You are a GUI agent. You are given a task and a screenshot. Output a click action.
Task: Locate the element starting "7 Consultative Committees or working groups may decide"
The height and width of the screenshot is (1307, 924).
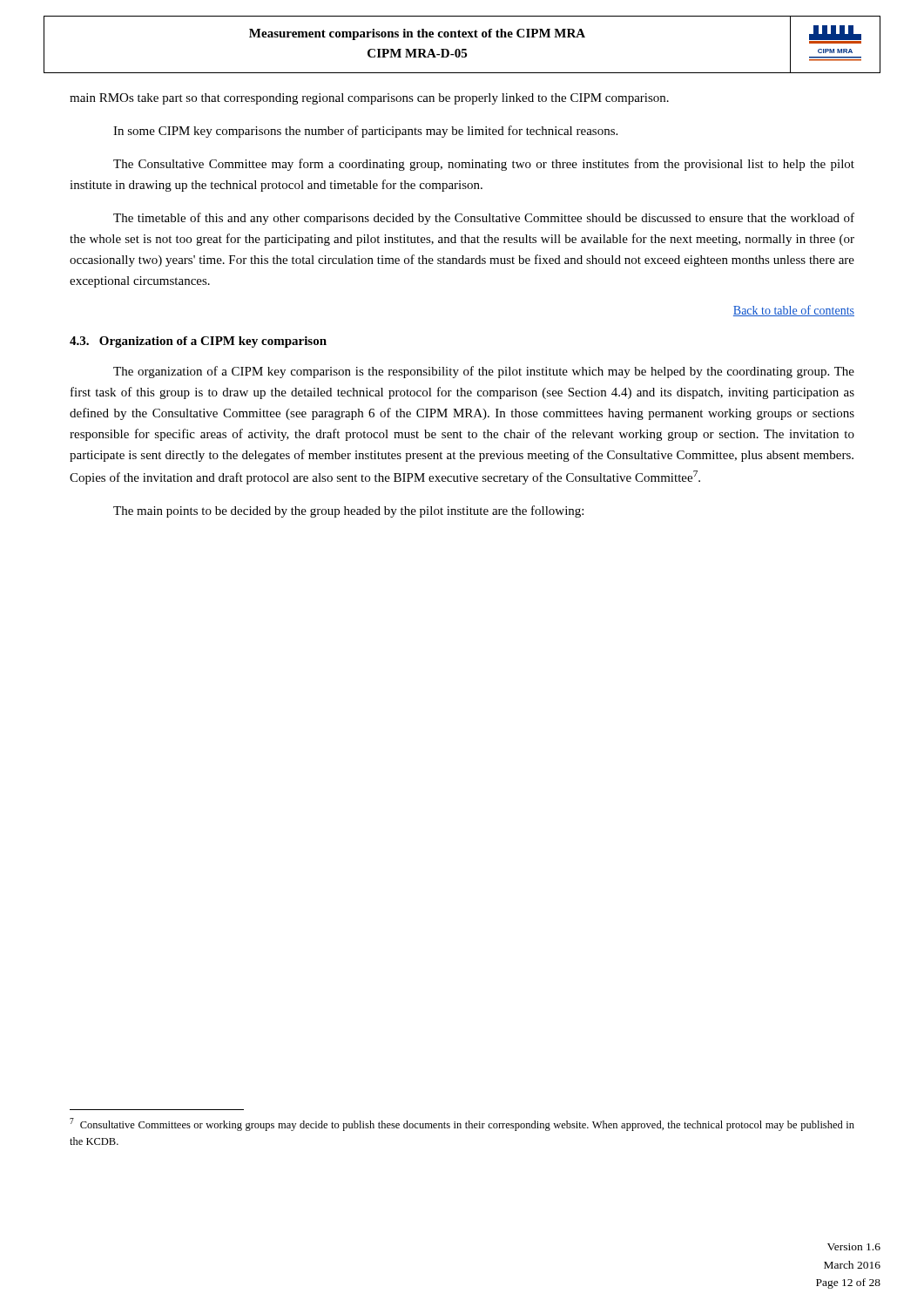click(462, 1133)
